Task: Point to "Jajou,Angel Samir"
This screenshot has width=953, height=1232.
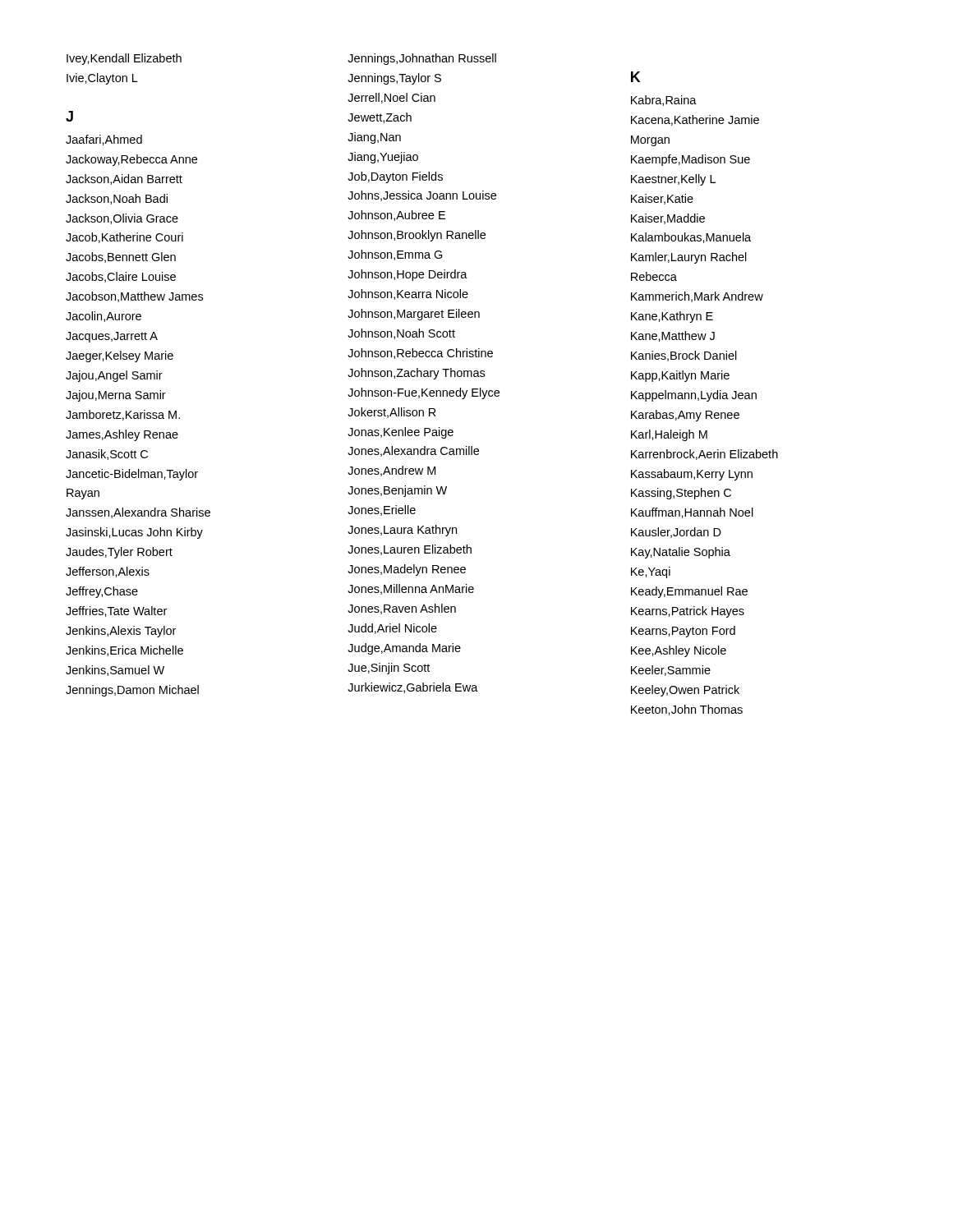Action: tap(114, 375)
